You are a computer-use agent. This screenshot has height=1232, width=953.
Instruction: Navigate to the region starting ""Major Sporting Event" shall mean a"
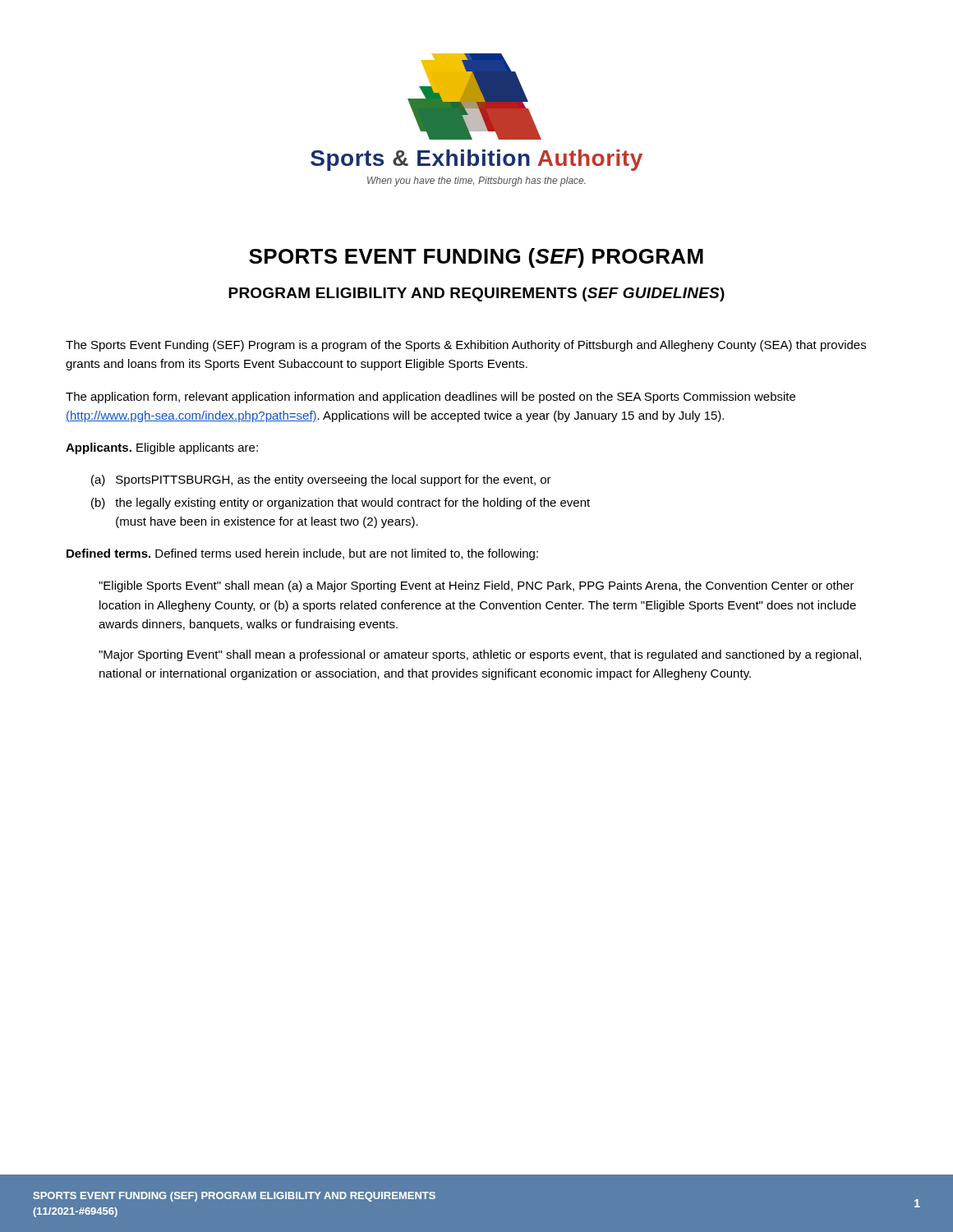point(493,664)
